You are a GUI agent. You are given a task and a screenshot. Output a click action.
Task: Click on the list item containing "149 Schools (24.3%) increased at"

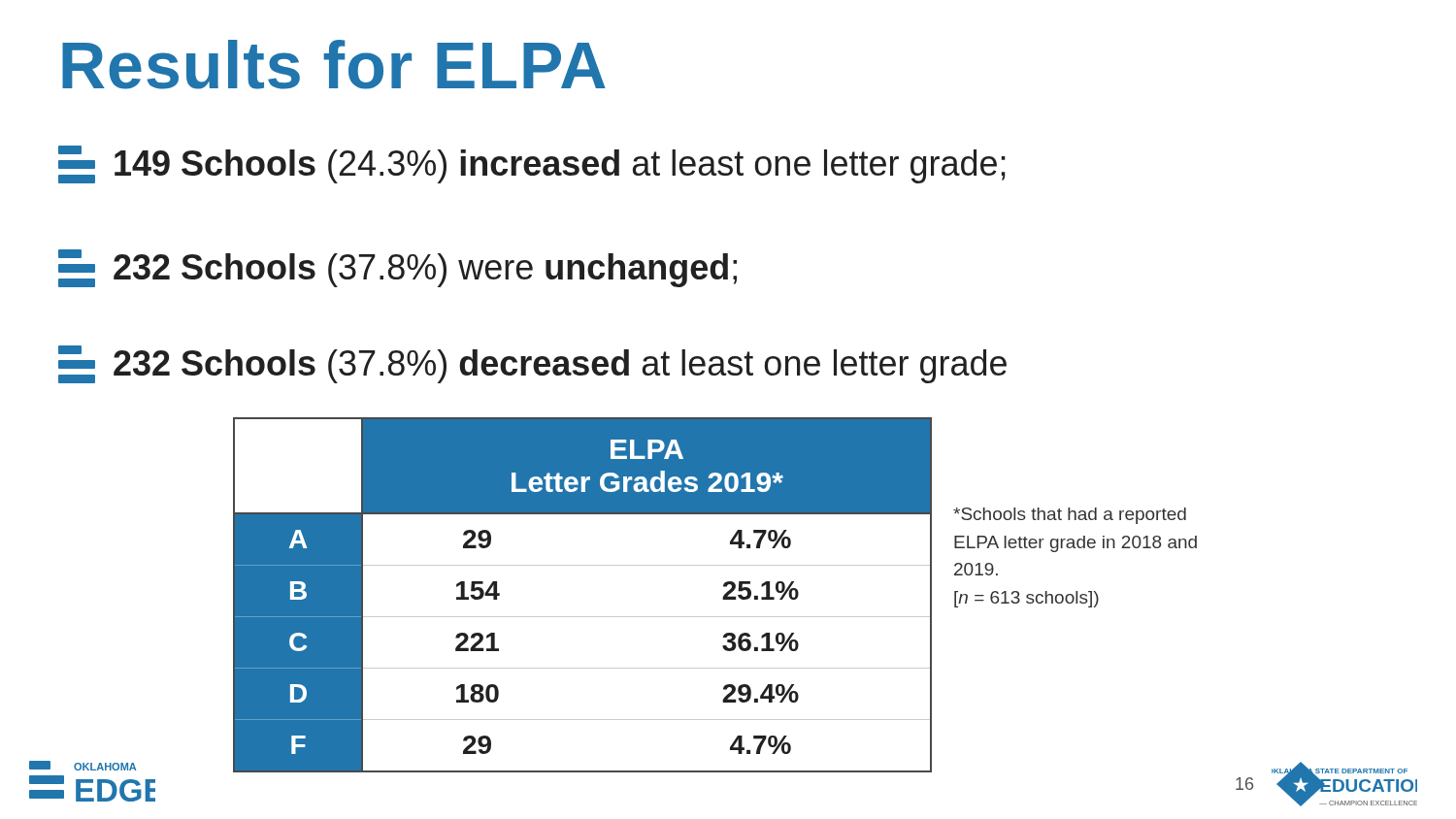tap(533, 164)
